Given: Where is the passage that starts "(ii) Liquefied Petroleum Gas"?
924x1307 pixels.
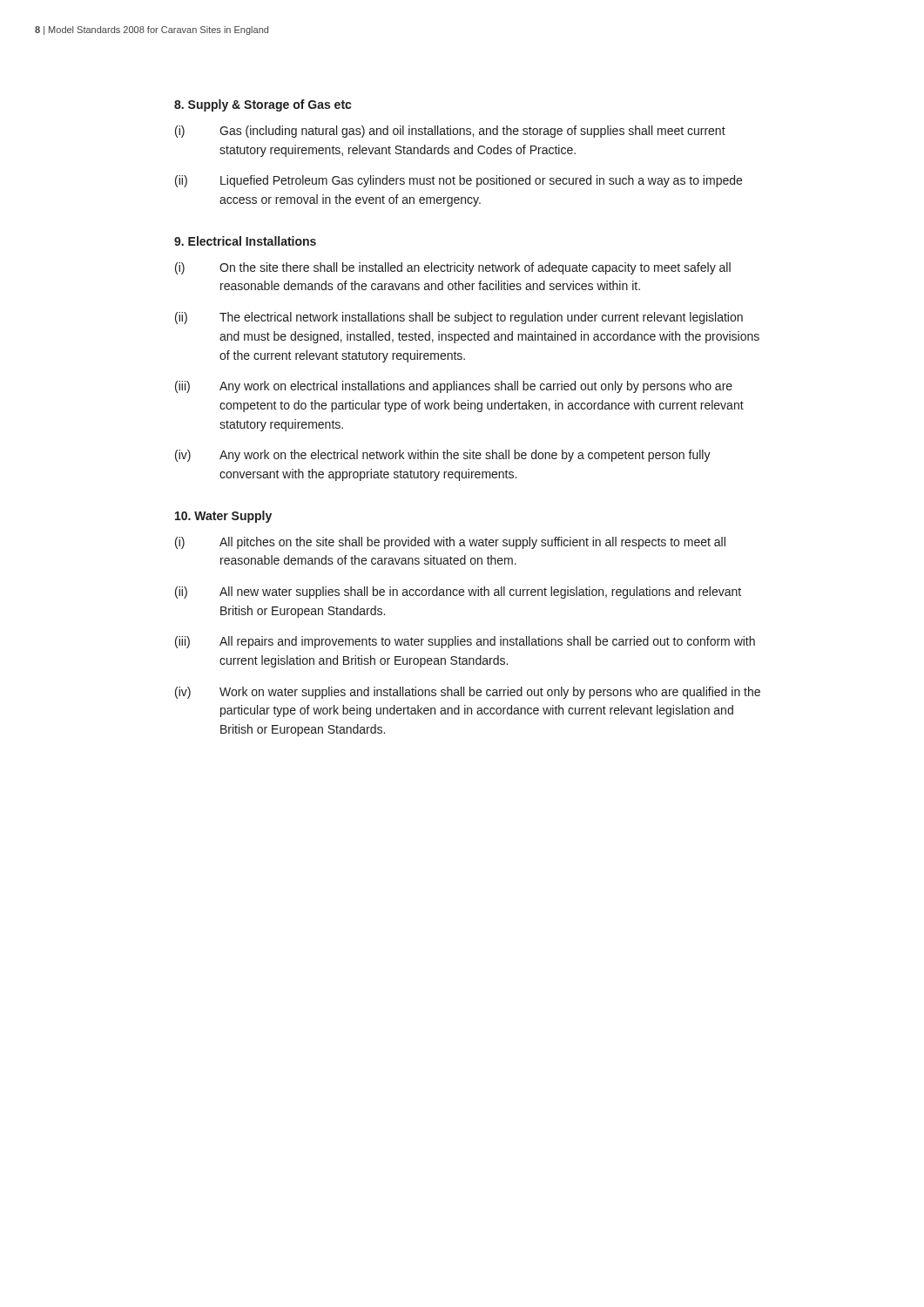Looking at the screenshot, I should coord(470,191).
